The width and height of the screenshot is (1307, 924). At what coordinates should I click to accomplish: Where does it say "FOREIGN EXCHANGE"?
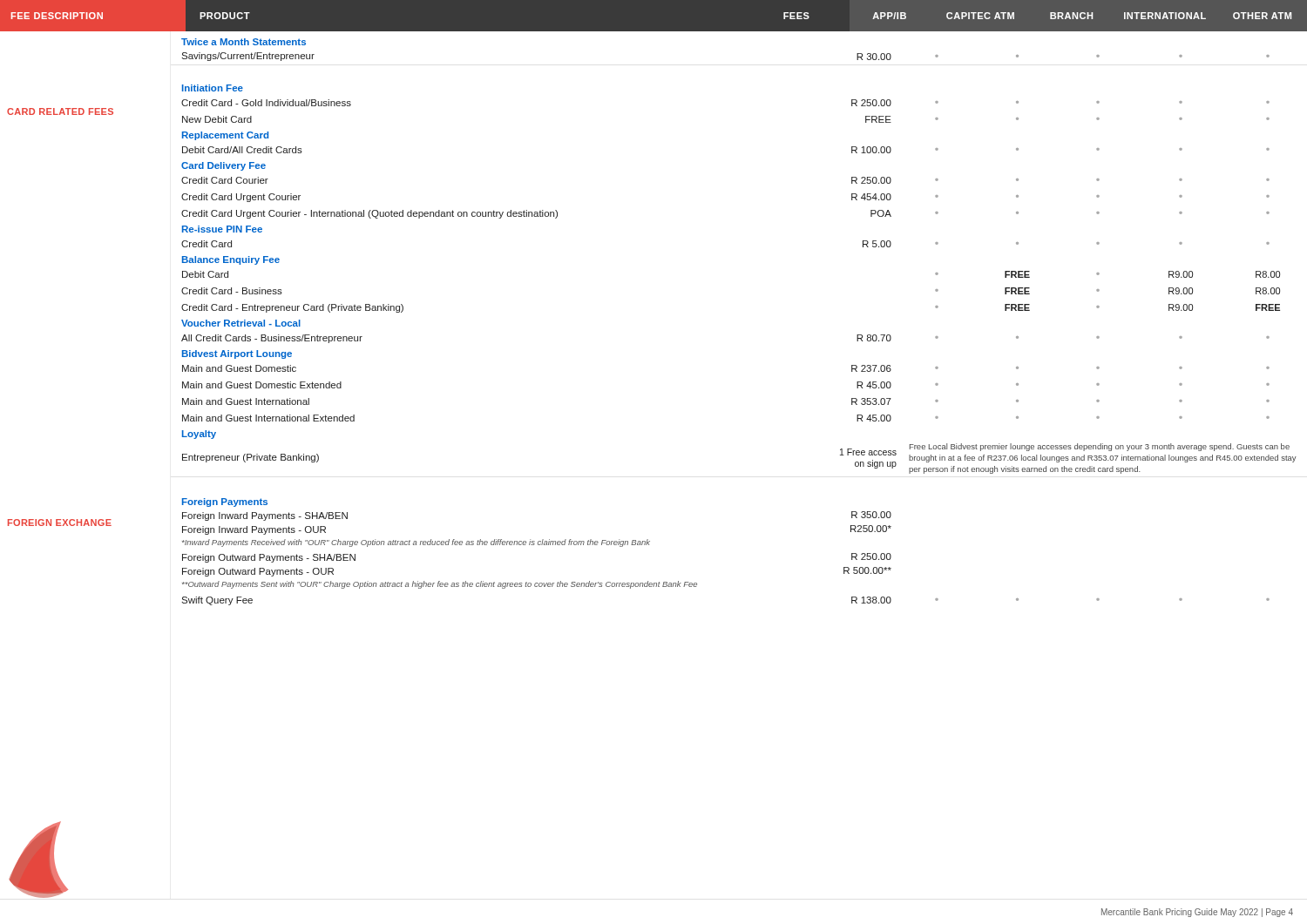pyautogui.click(x=59, y=523)
